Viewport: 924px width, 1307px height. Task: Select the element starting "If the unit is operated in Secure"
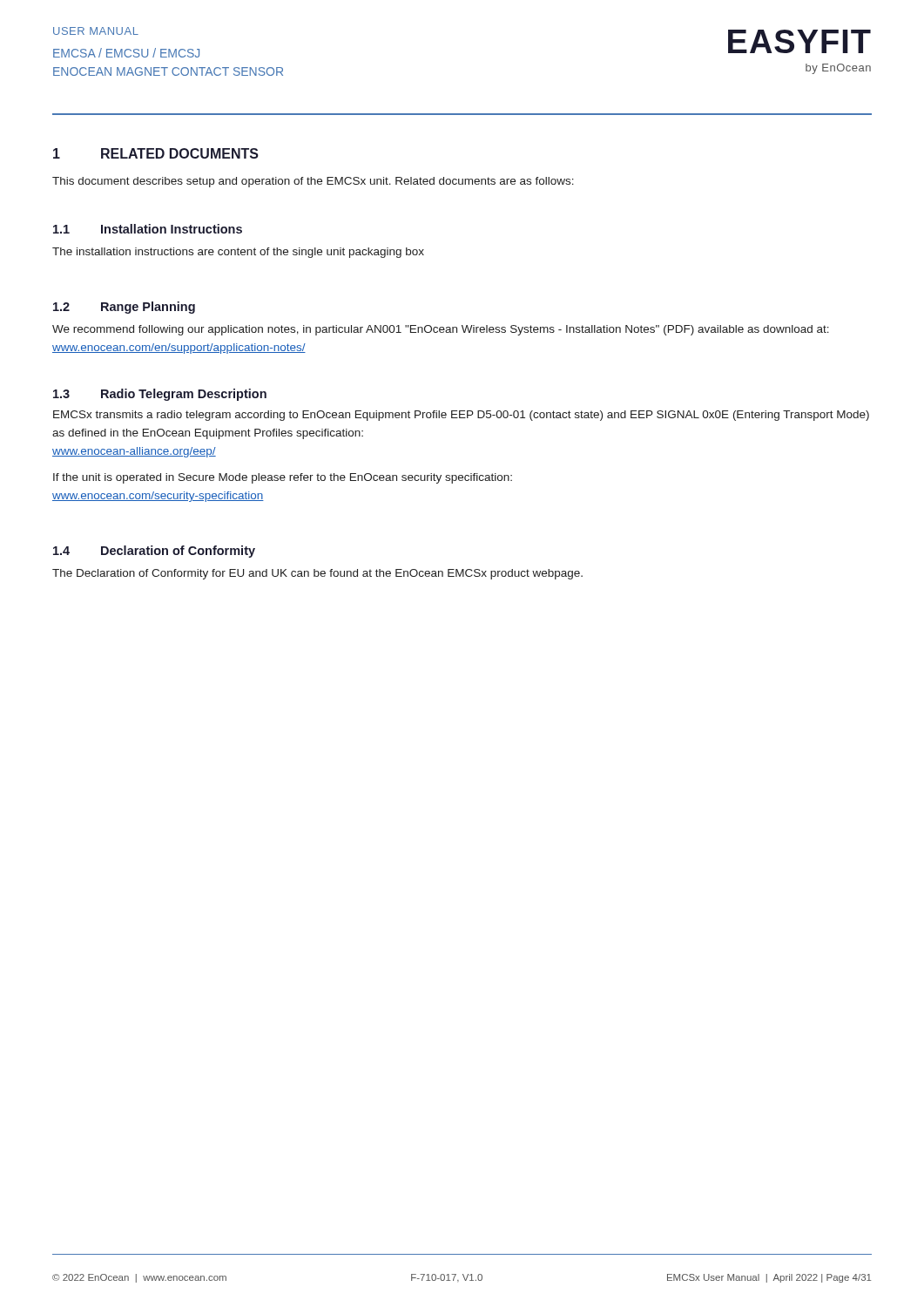click(283, 487)
